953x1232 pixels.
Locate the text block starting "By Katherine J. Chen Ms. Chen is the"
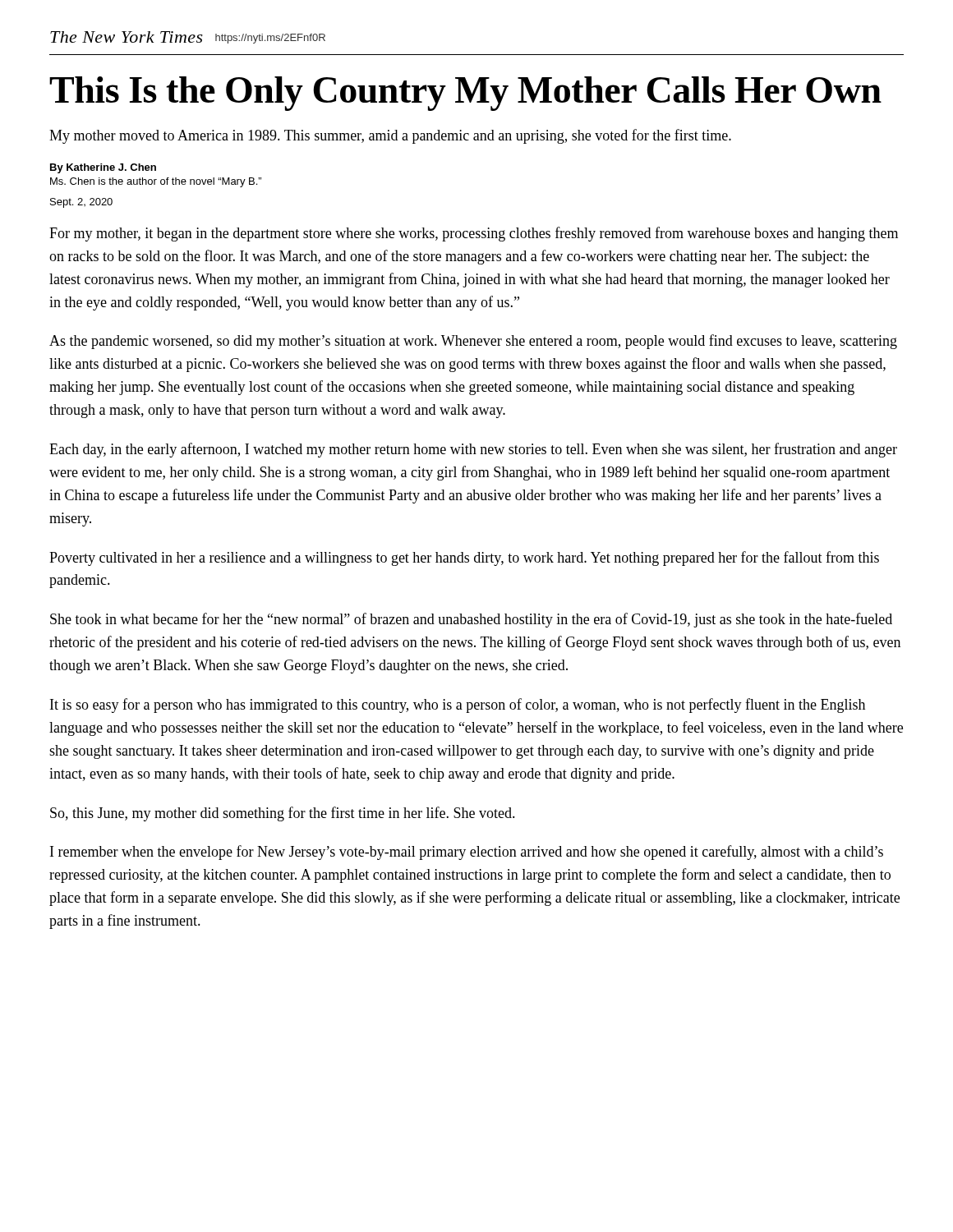tap(103, 168)
